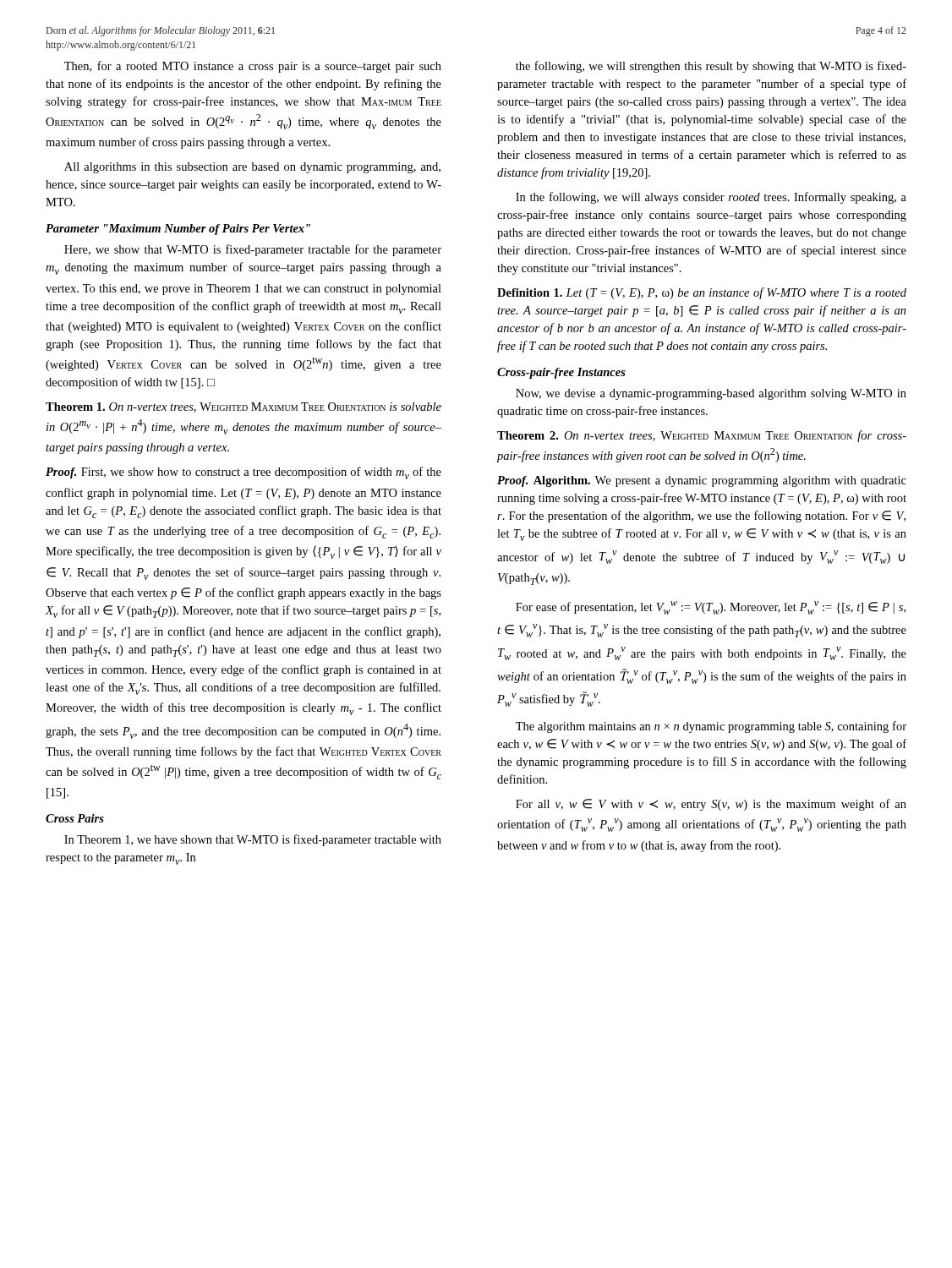Click on the block starting "For all v,"

point(702,825)
